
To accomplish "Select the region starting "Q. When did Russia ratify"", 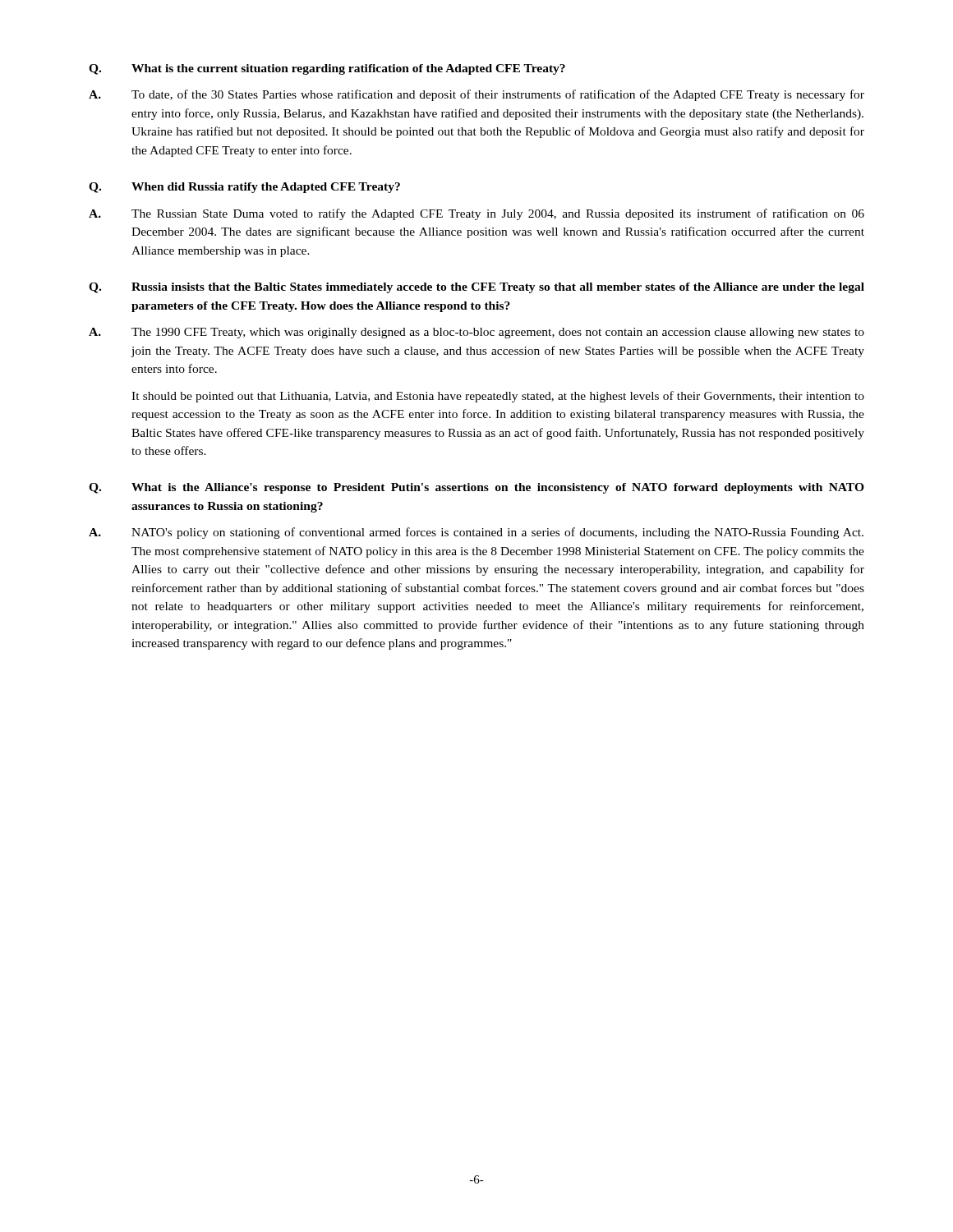I will click(476, 219).
